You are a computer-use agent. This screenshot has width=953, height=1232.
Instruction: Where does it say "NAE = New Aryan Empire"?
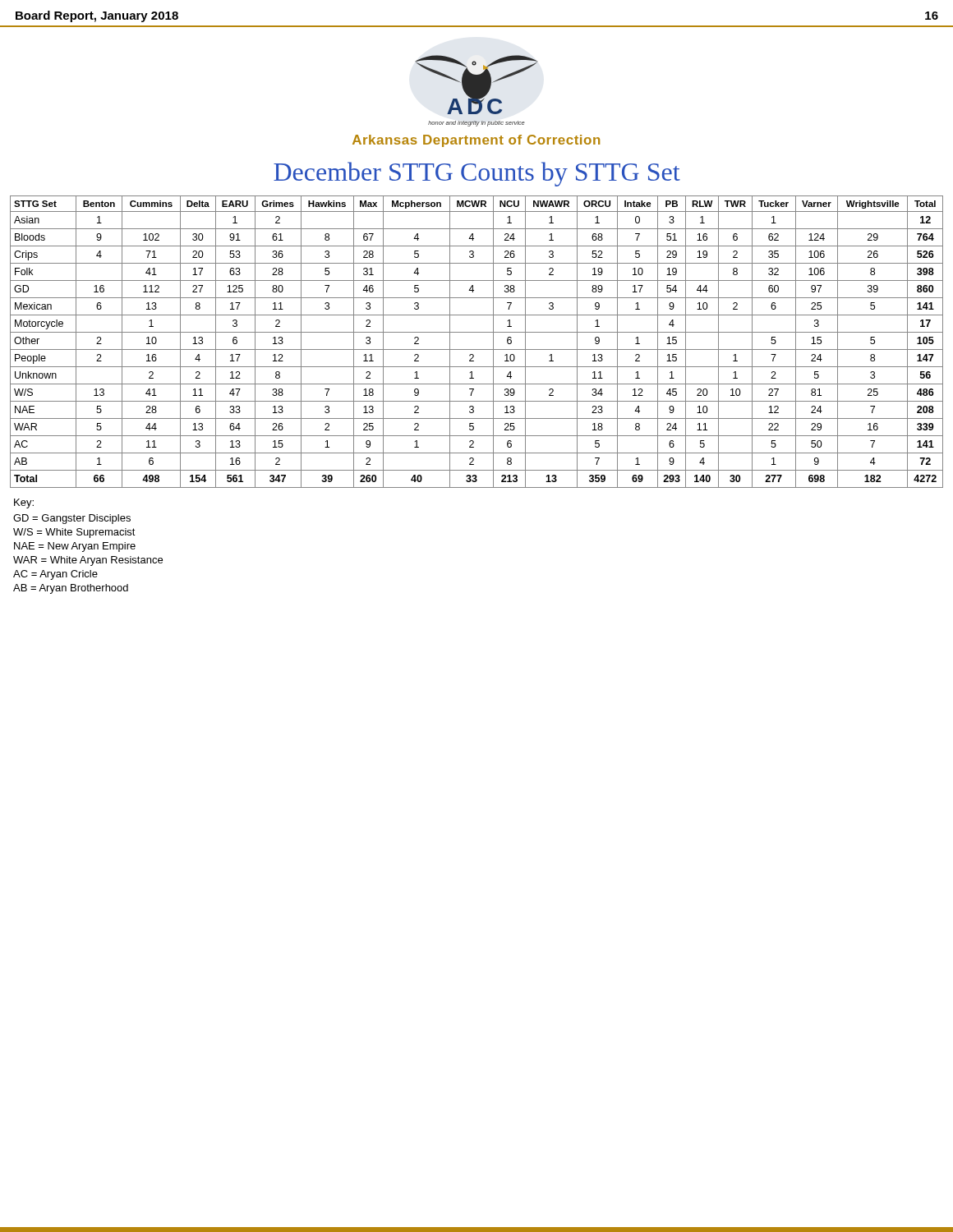pos(74,546)
